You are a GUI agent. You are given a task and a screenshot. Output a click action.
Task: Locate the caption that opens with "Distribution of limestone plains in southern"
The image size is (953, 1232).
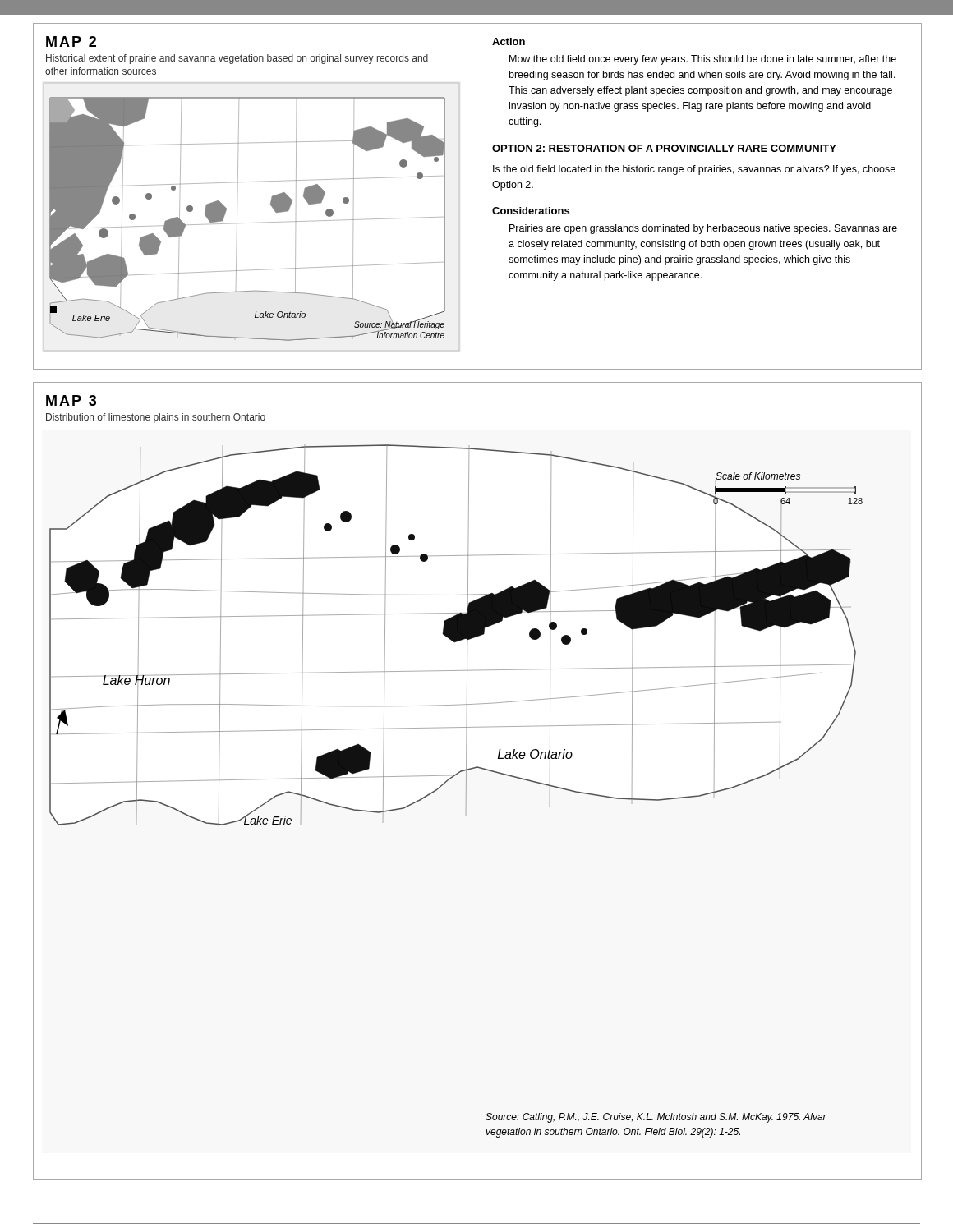coord(155,417)
